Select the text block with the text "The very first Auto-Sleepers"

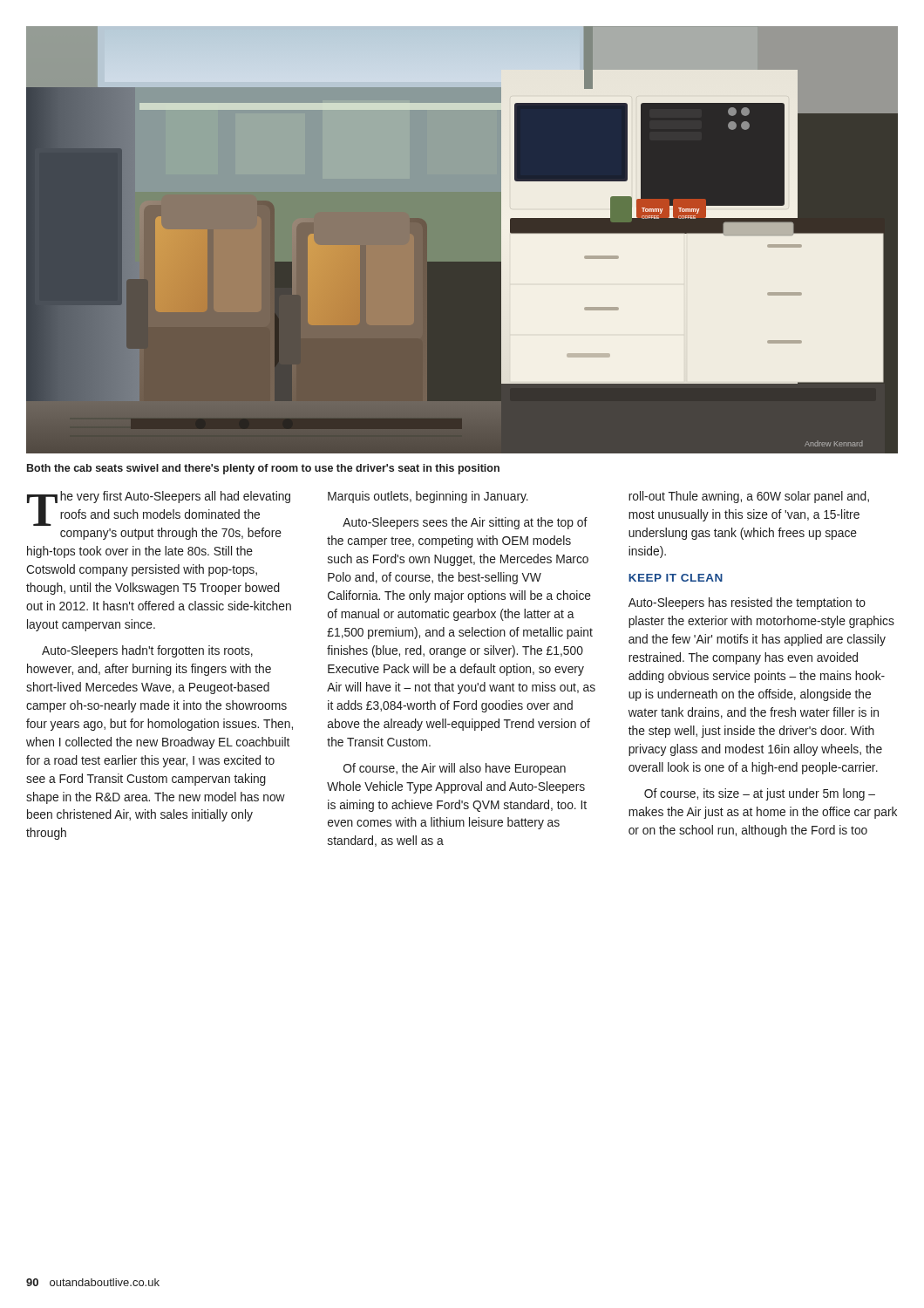pos(161,666)
